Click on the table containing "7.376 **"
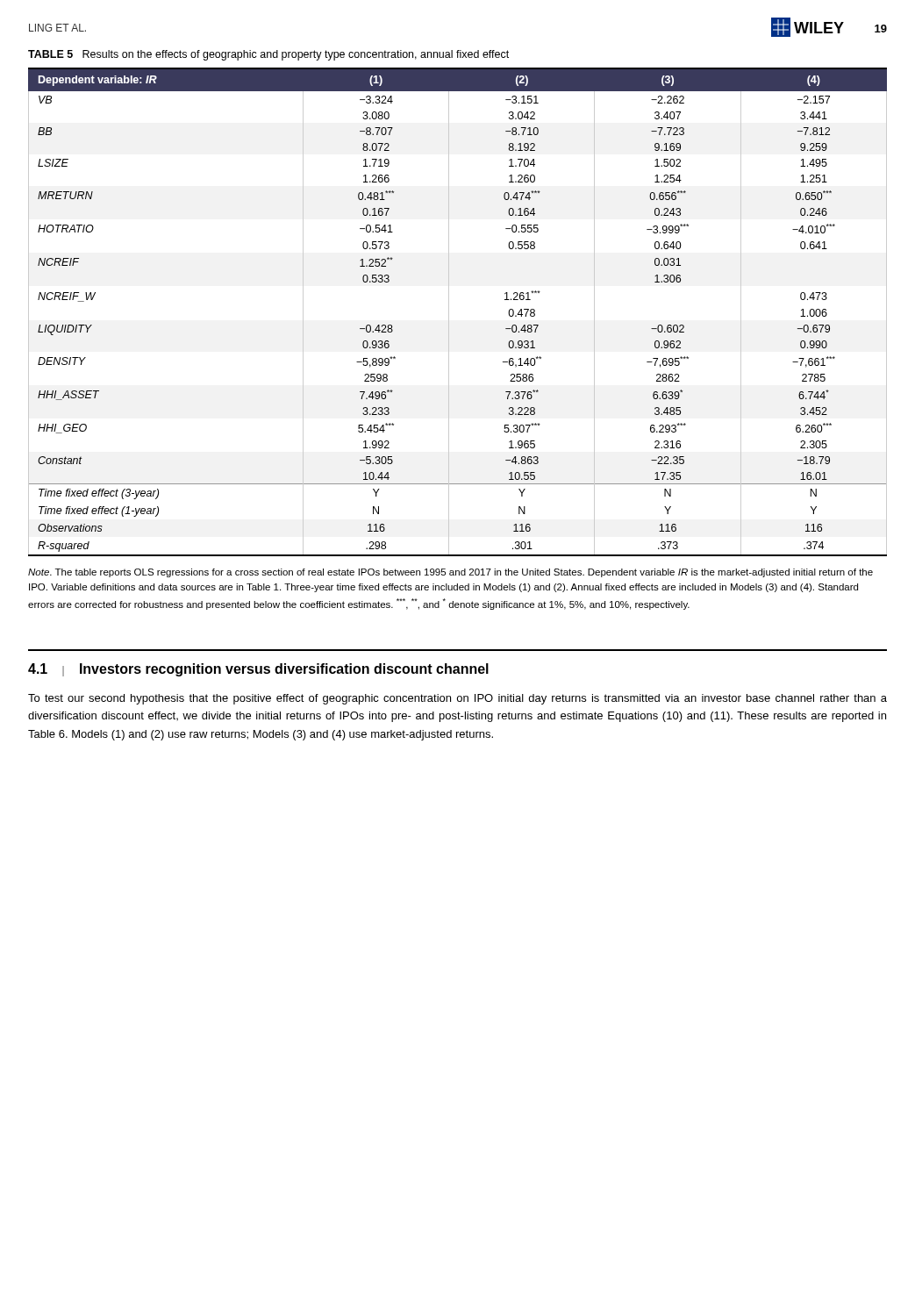The image size is (915, 1316). tap(458, 312)
